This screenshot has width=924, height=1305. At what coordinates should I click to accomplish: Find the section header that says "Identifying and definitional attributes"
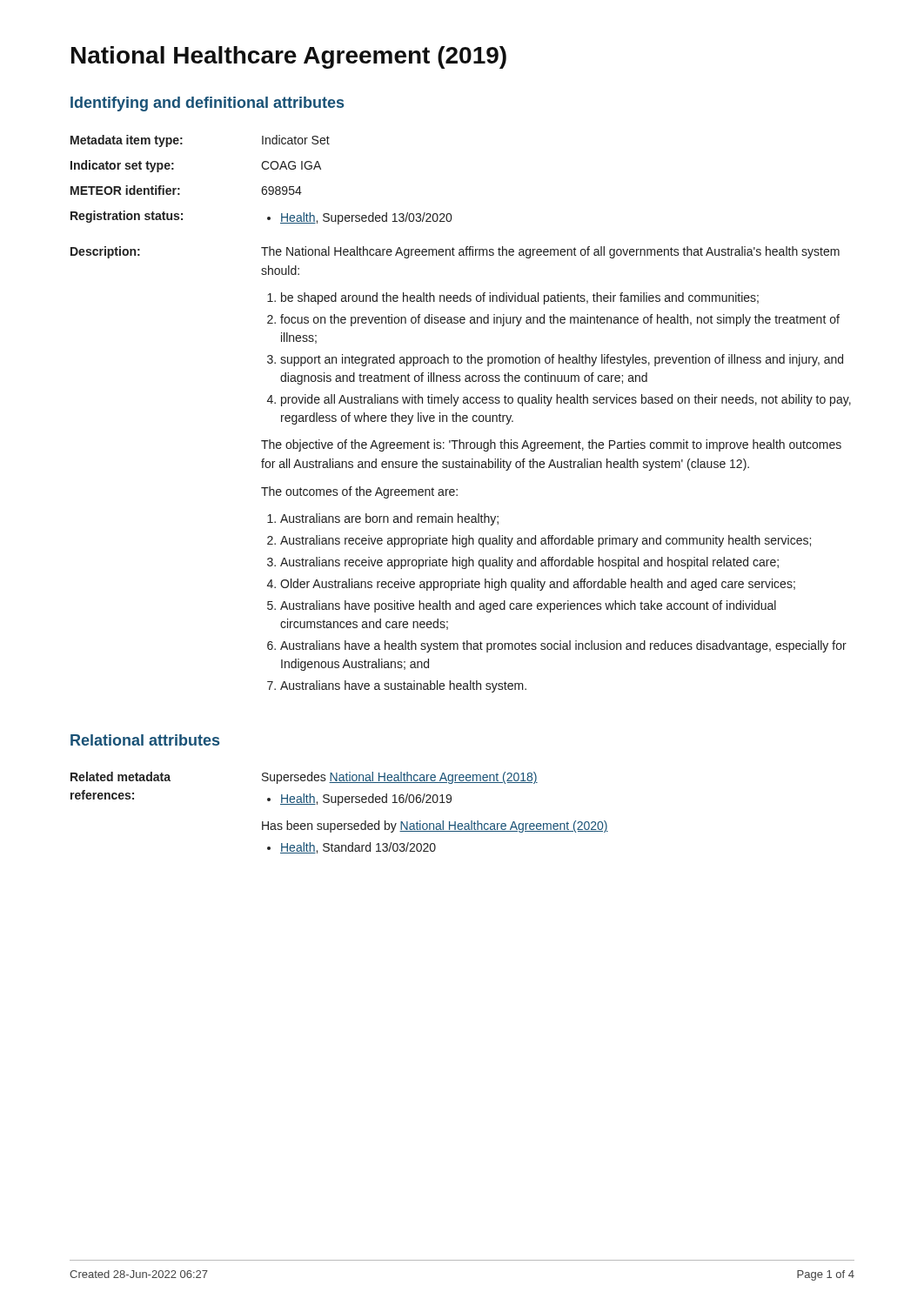207,104
